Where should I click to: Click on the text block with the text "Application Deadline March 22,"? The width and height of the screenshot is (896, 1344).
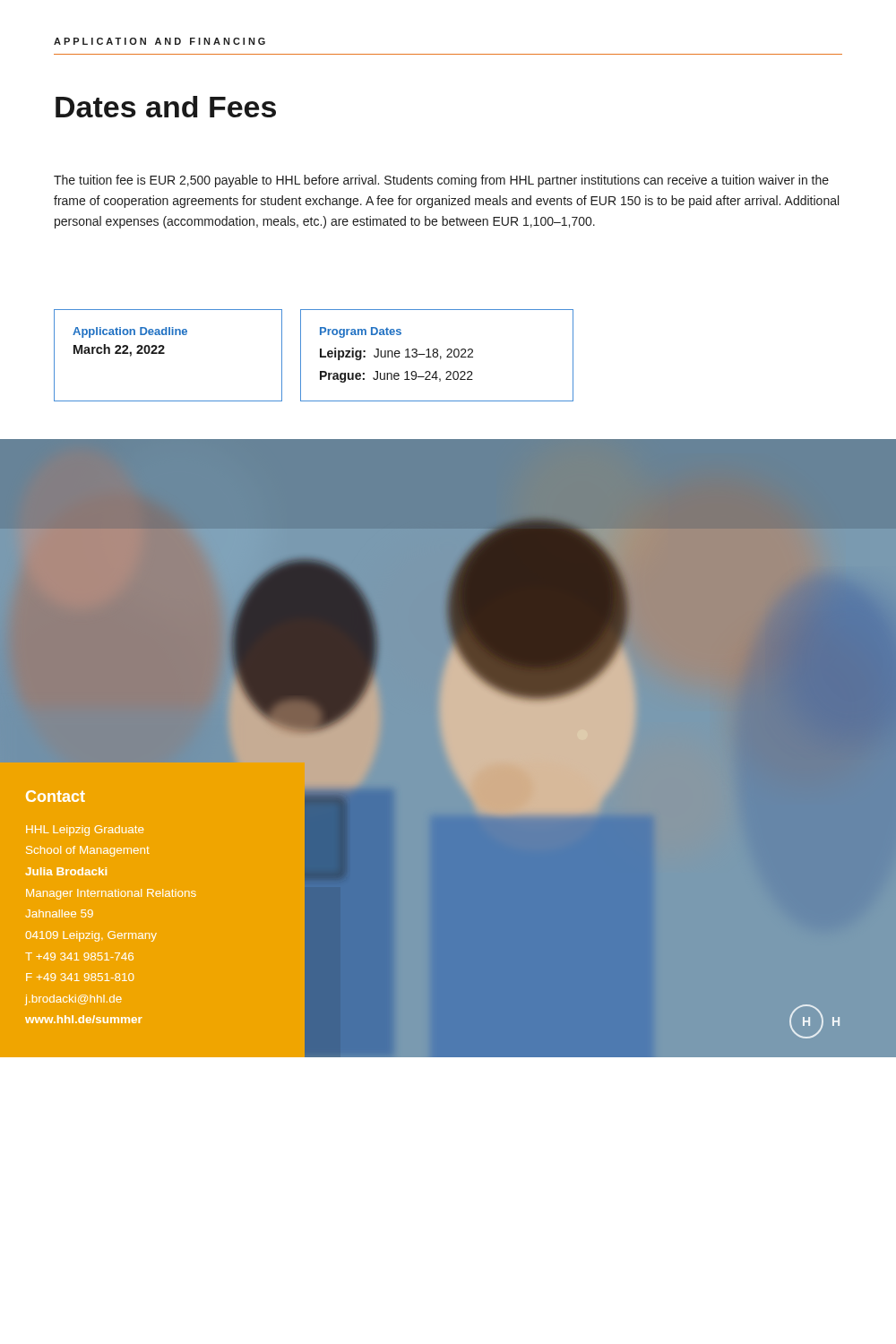[168, 340]
